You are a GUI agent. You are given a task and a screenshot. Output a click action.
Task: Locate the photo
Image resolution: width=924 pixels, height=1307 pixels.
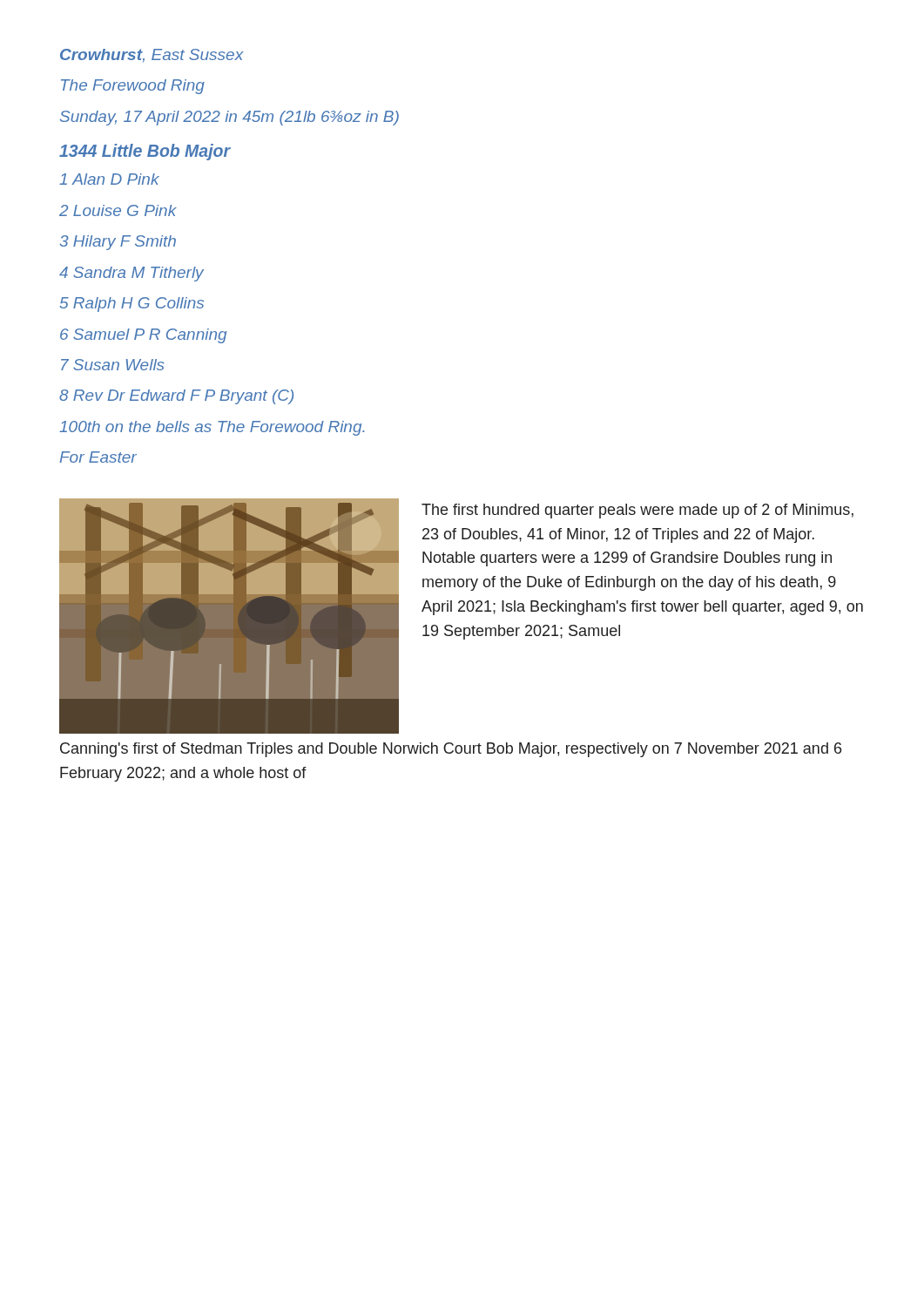tap(229, 617)
